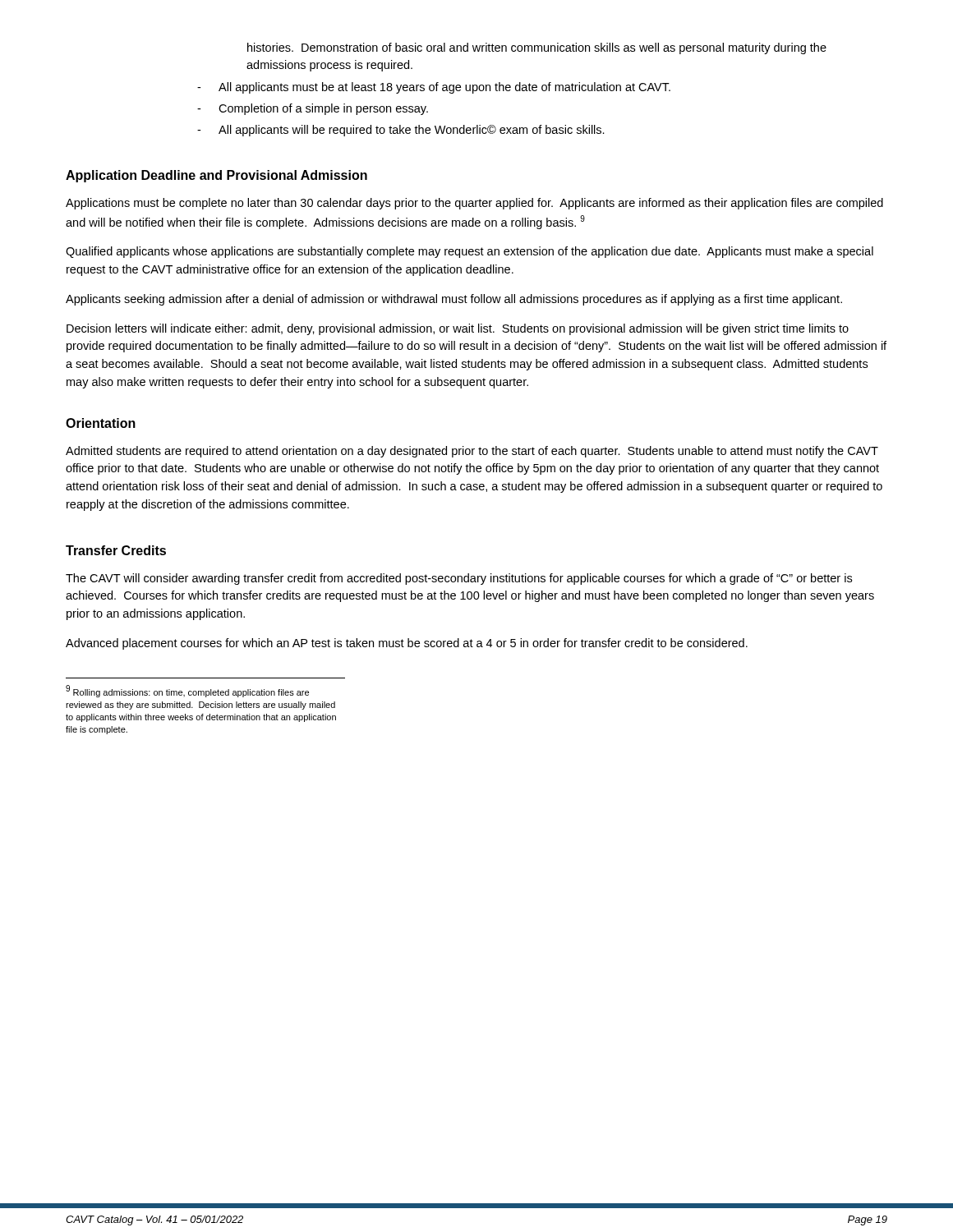This screenshot has height=1232, width=953.
Task: Locate the text block starting "histories. Demonstration of basic oral and written"
Action: 536,56
